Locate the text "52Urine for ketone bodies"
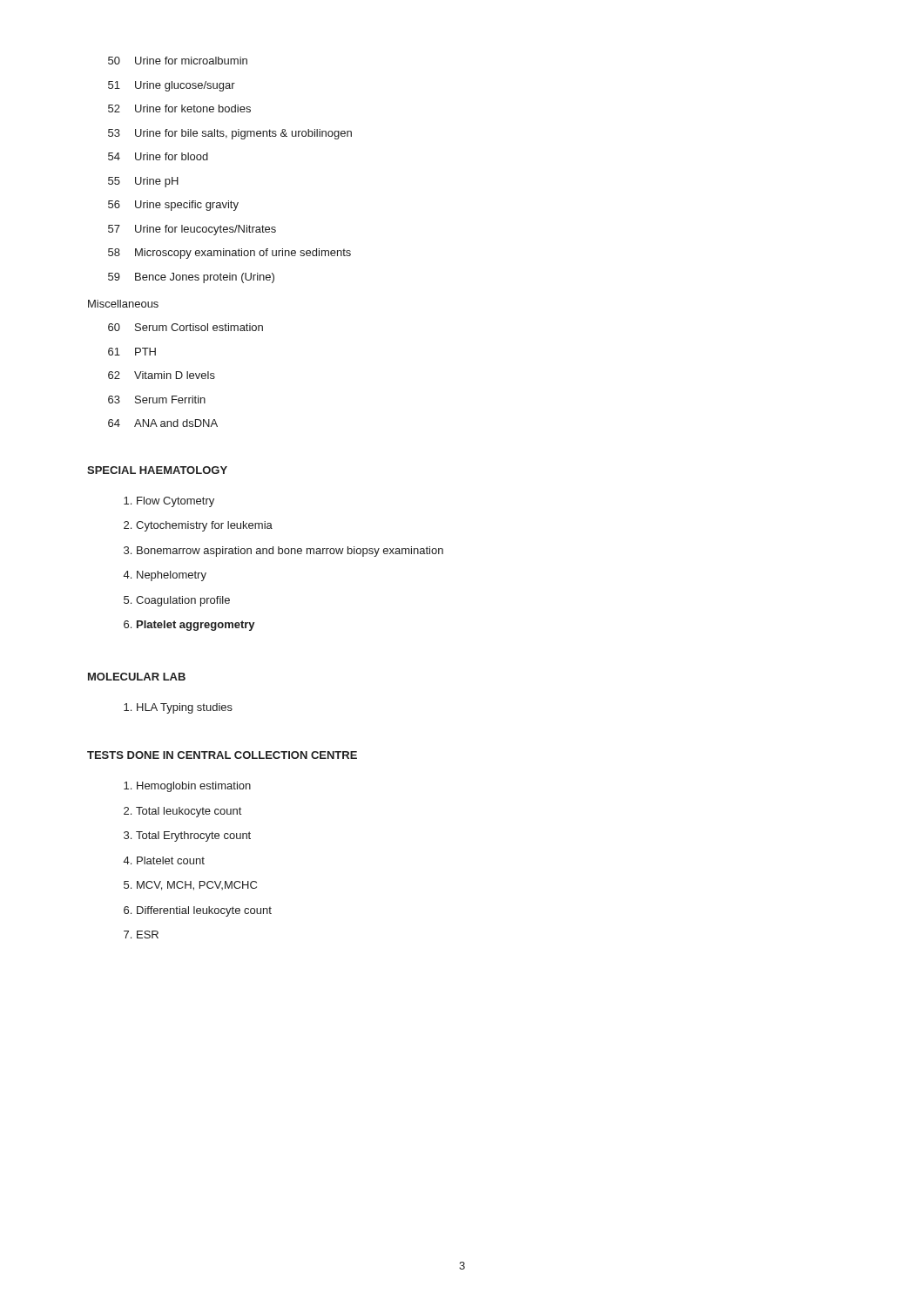Viewport: 924px width, 1307px height. point(179,108)
